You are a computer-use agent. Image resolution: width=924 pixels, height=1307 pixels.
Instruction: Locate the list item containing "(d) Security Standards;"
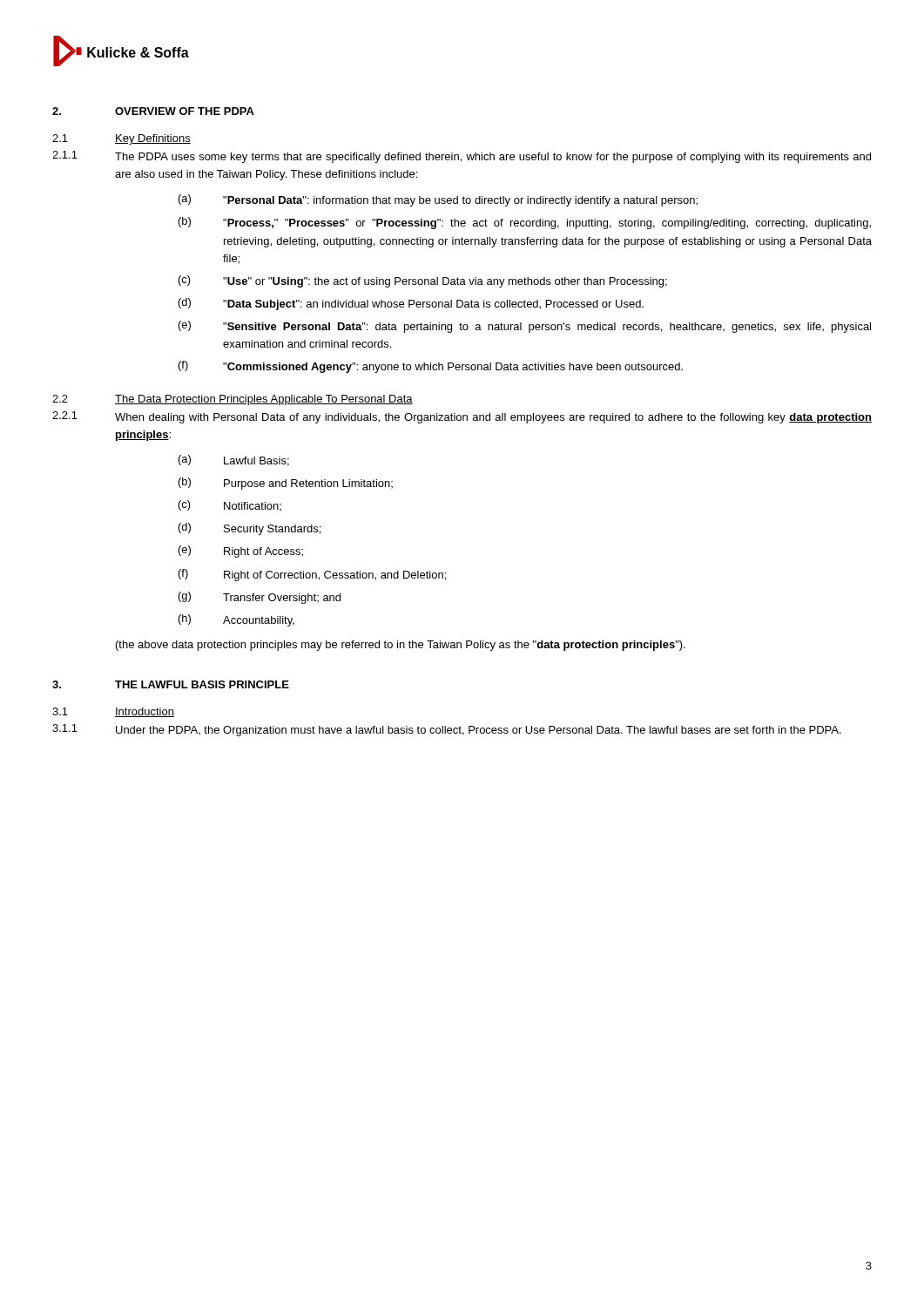(250, 529)
